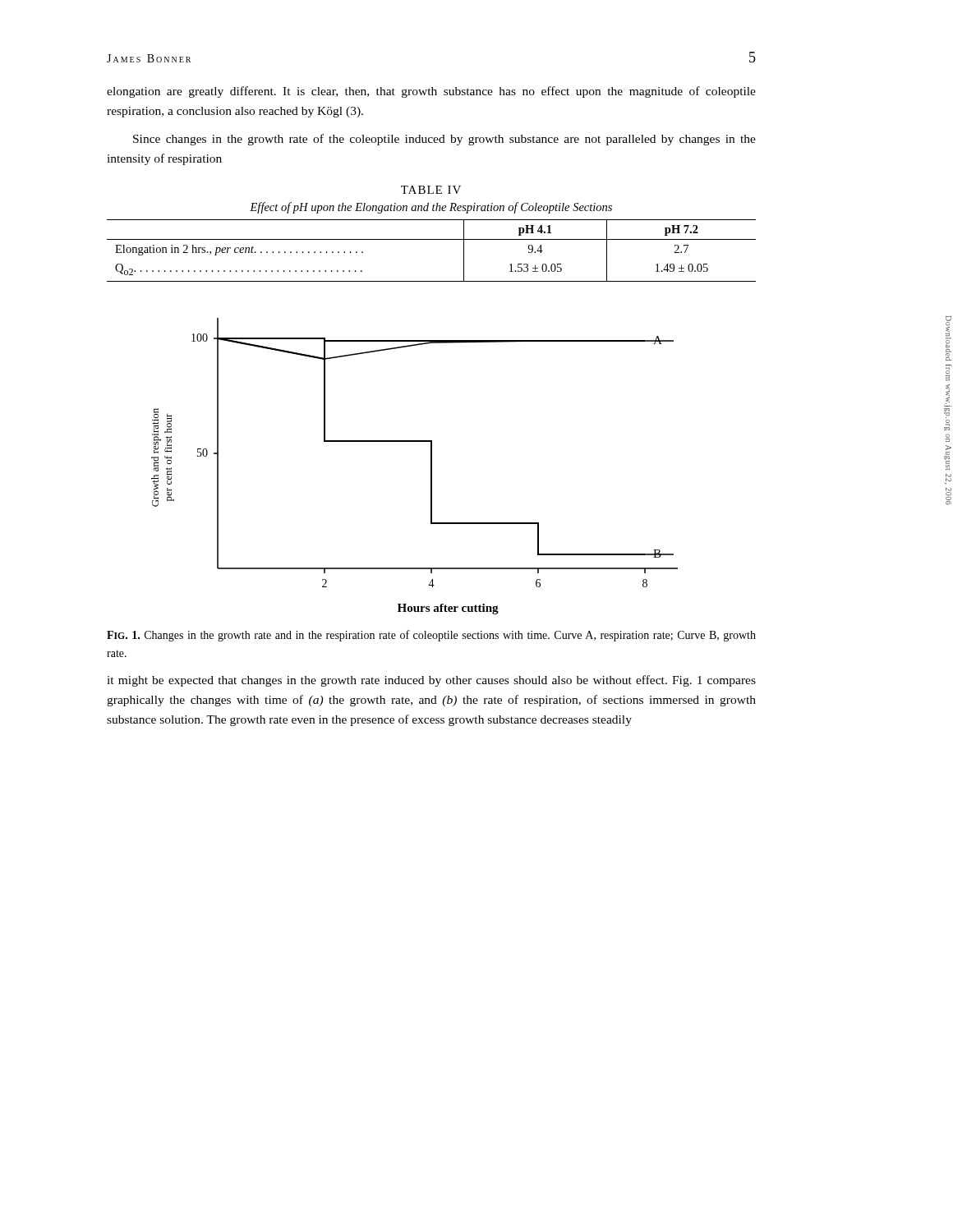Click on the text block starting "elongation are greatly"
The width and height of the screenshot is (953, 1232).
coord(431,101)
